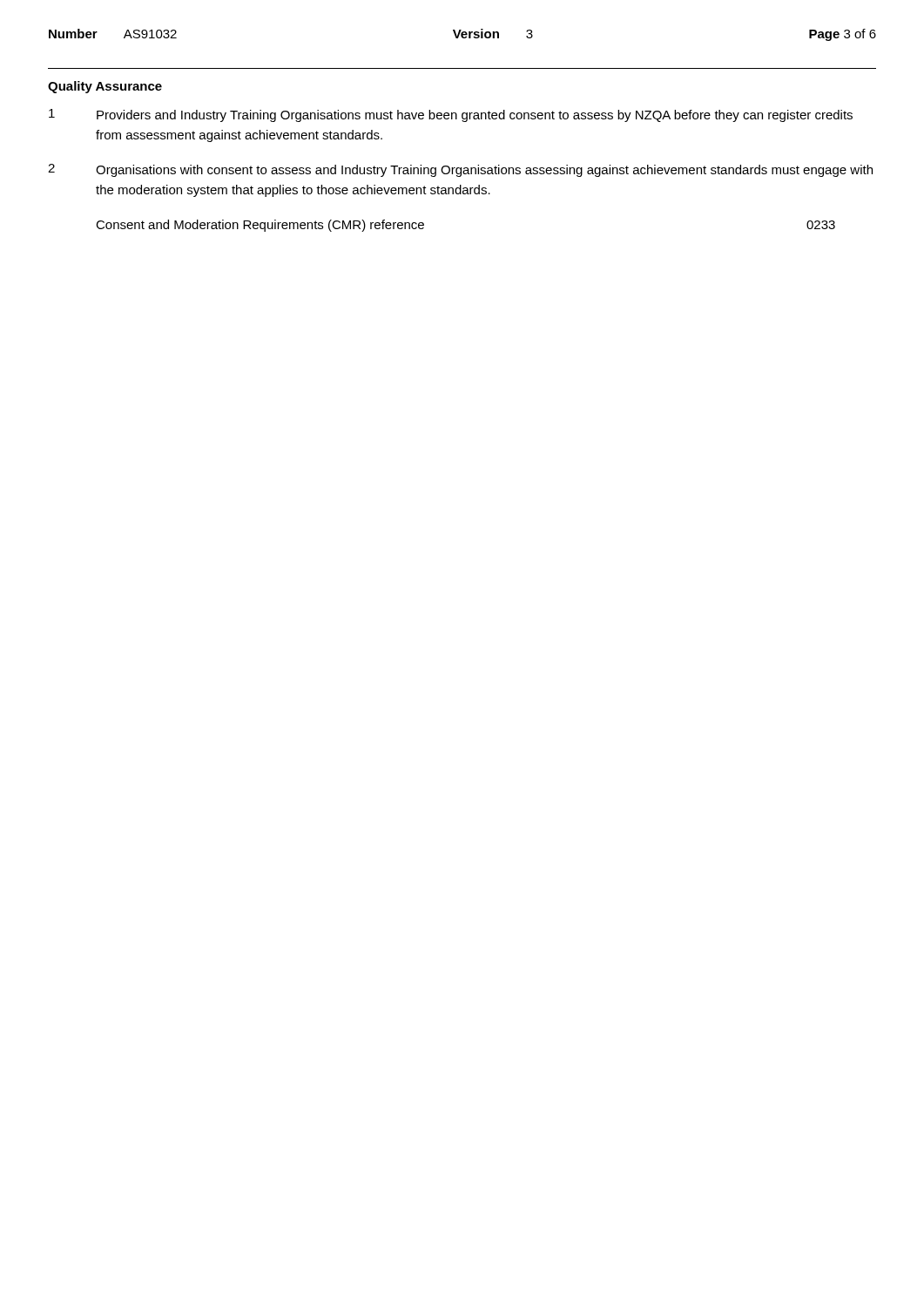Click on the section header that says "Quality Assurance"
Screen dimensions: 1307x924
[105, 86]
